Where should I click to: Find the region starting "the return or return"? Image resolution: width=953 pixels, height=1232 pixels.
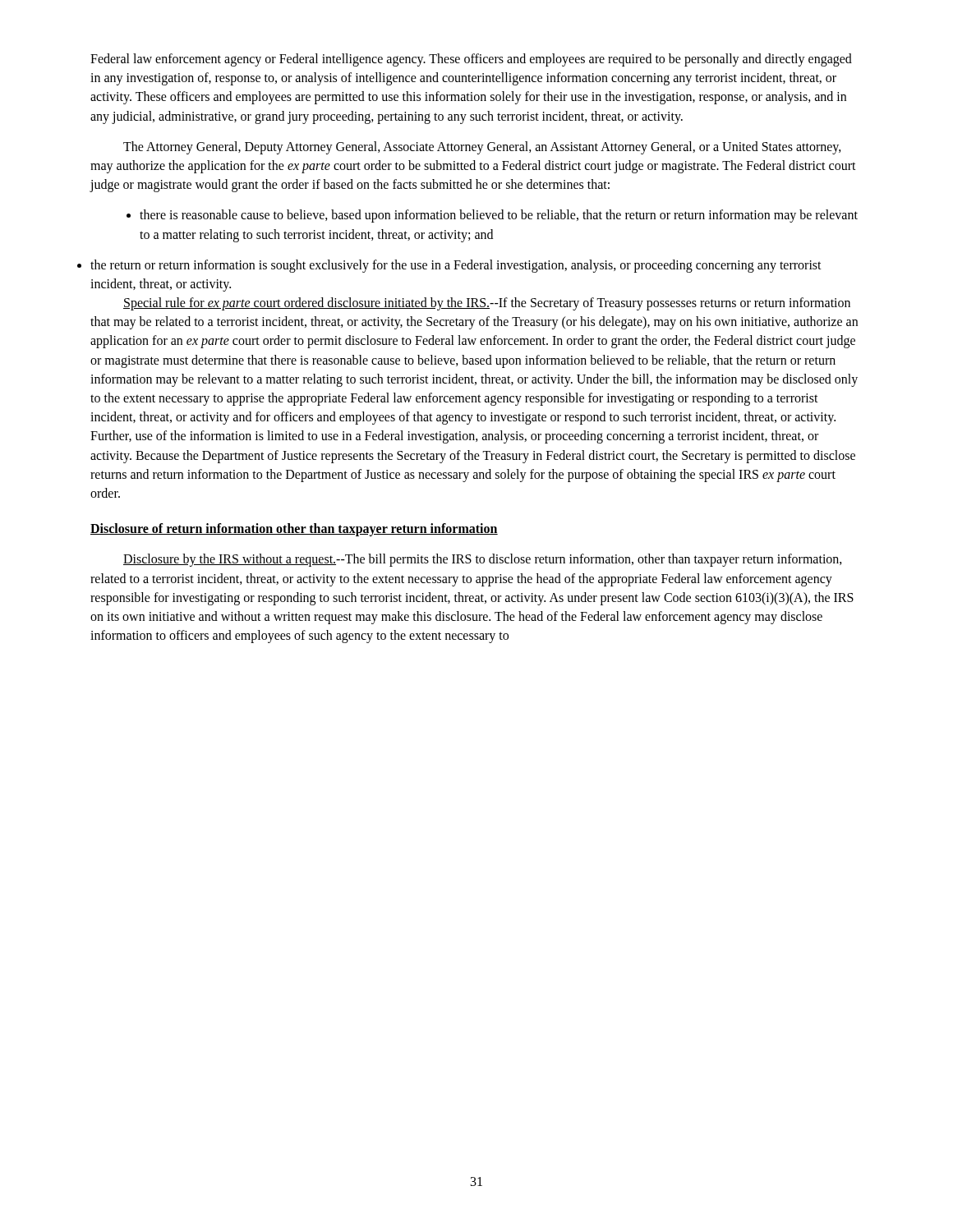coord(476,274)
